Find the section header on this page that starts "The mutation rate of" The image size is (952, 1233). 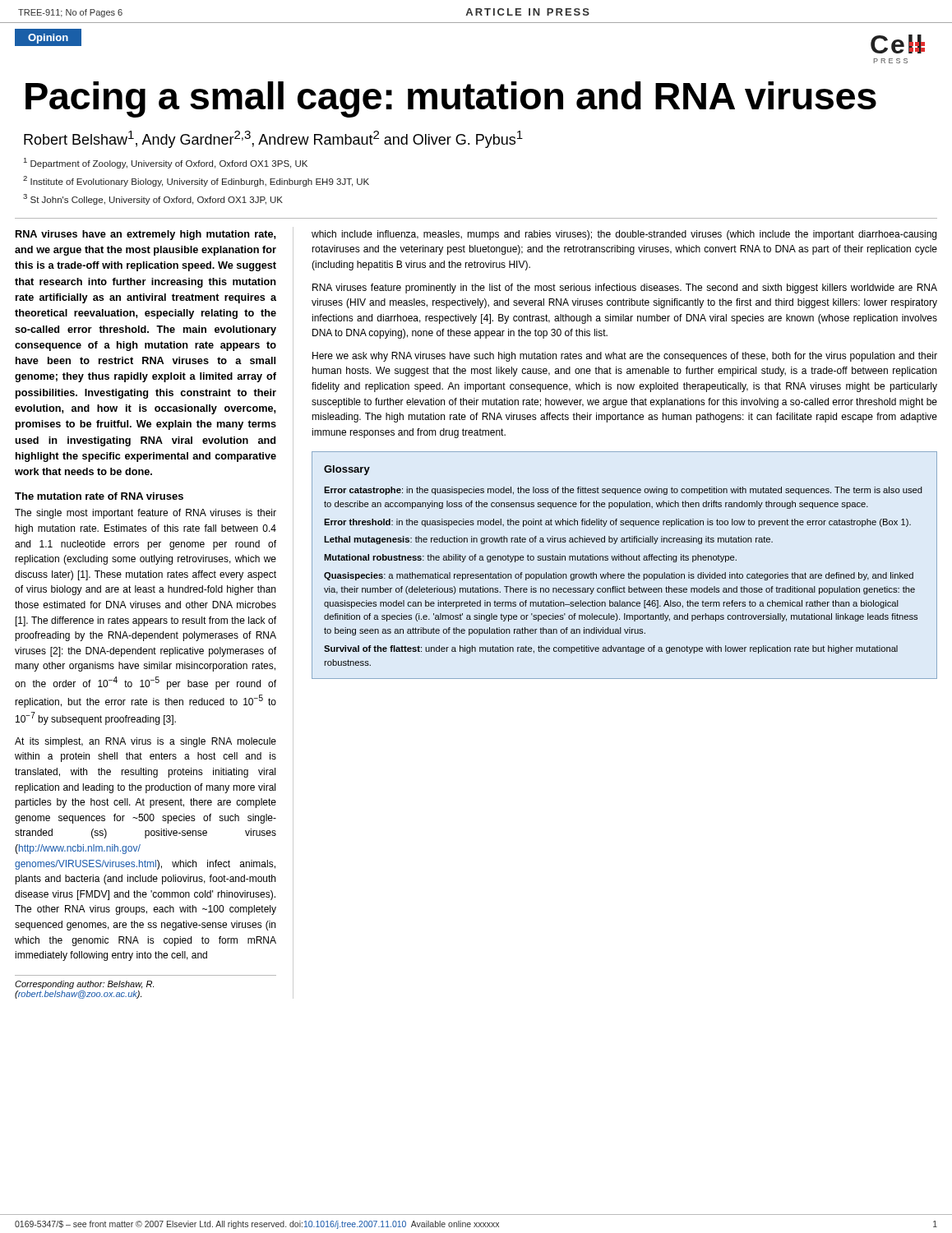[99, 497]
